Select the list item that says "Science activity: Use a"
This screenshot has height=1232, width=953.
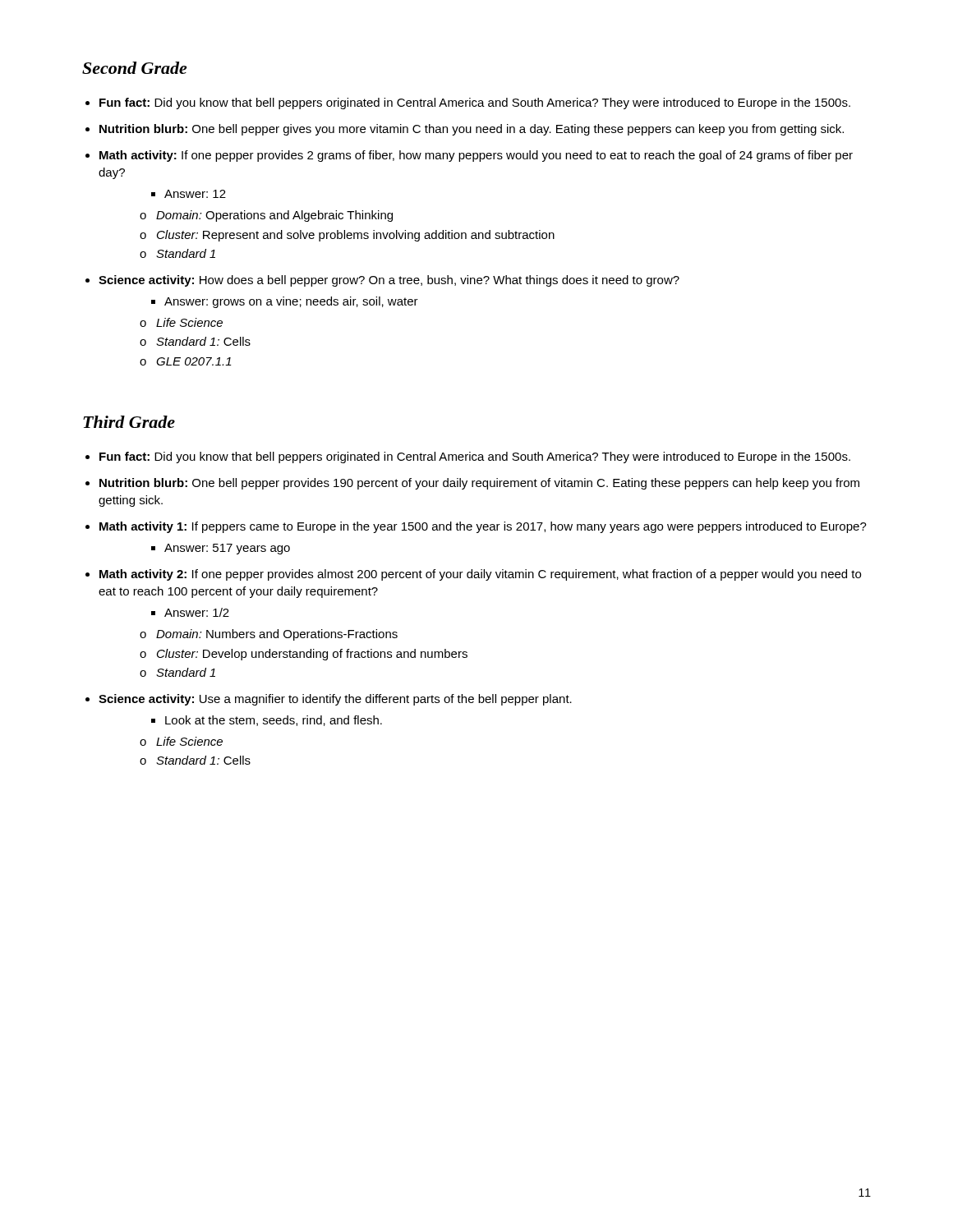click(335, 700)
